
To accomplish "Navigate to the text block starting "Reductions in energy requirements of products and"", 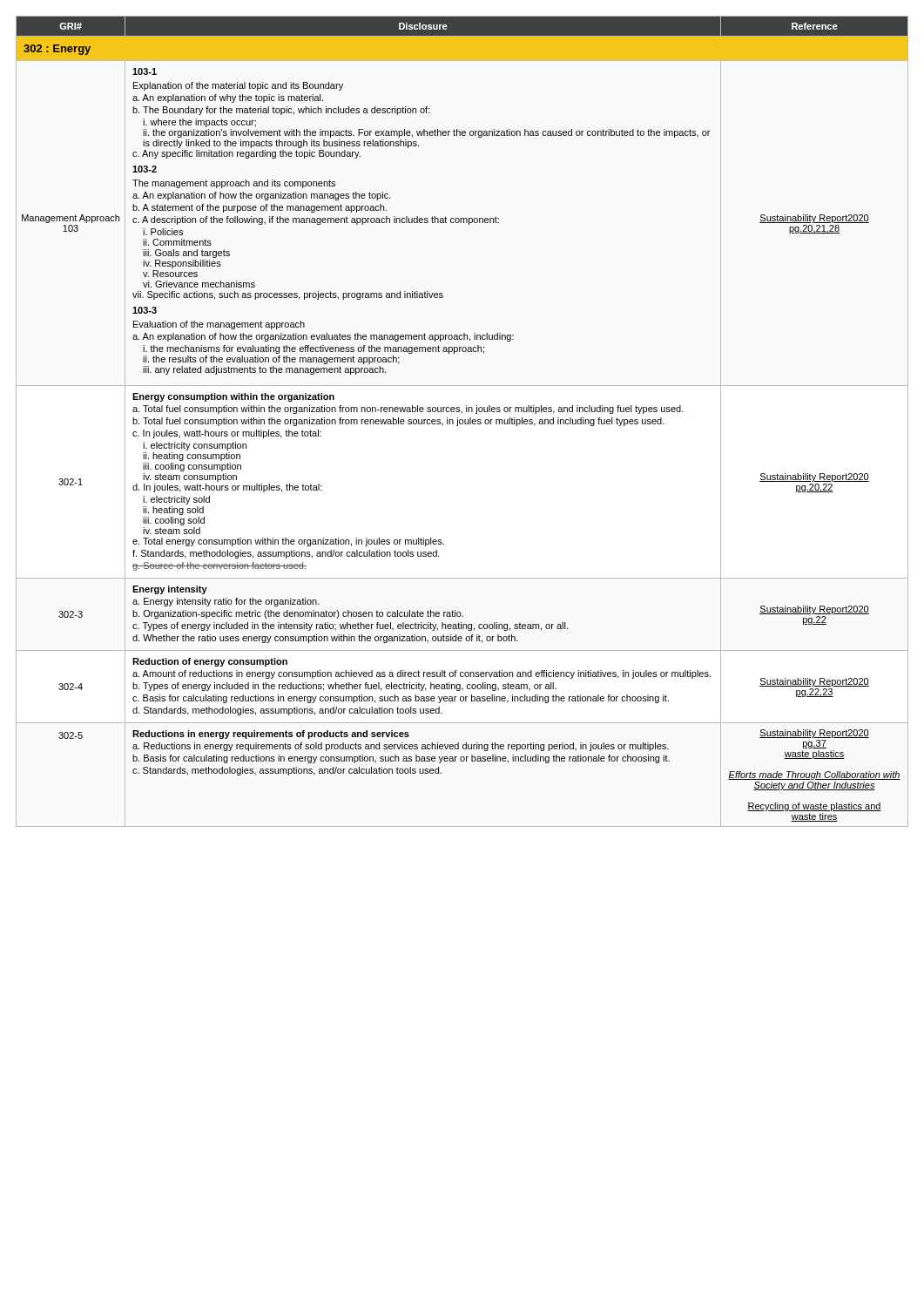I will click(423, 752).
